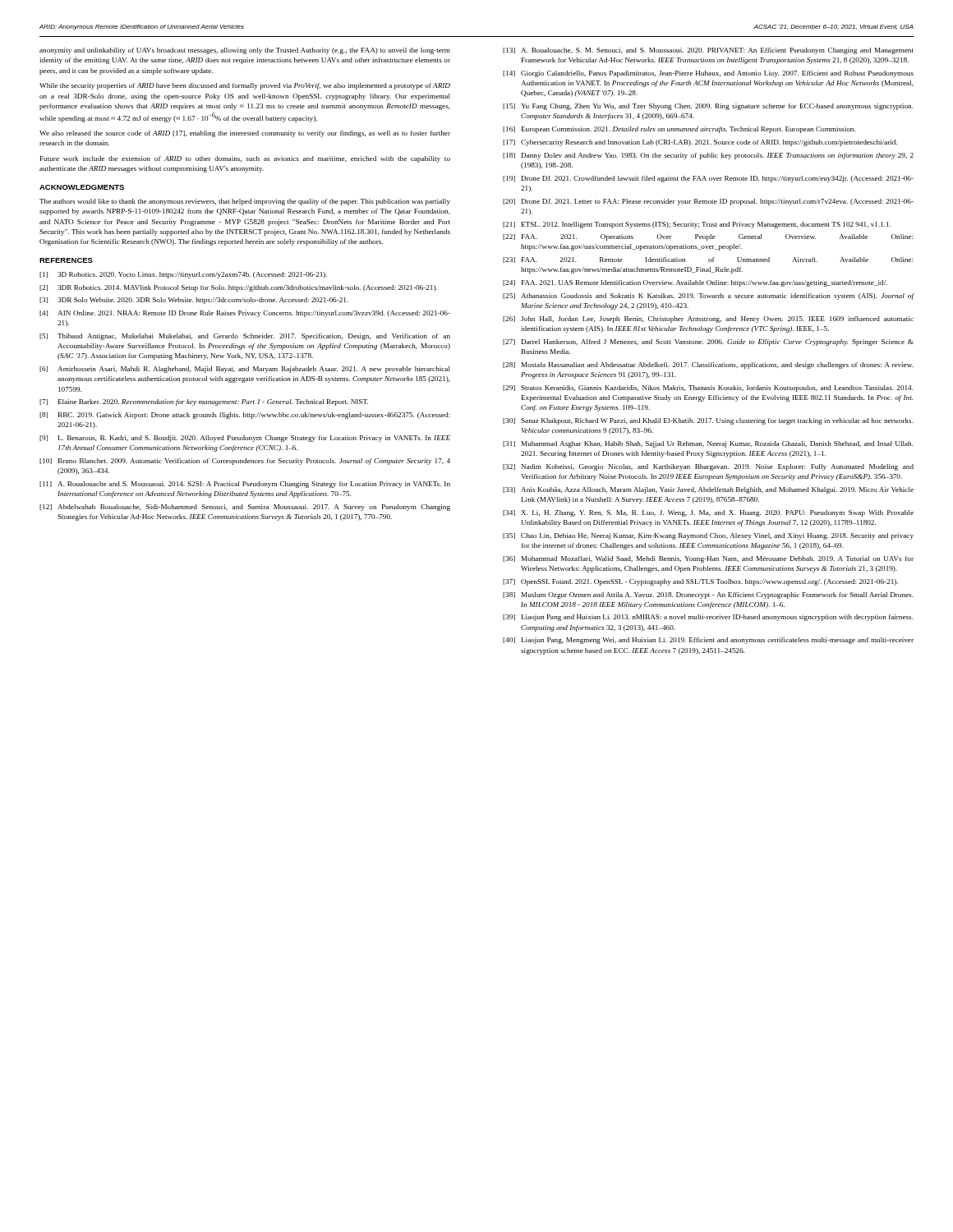
Task: Find the list item that reads "[8] BBC. 2019. Gatwick Airport: Drone attack"
Action: point(245,420)
